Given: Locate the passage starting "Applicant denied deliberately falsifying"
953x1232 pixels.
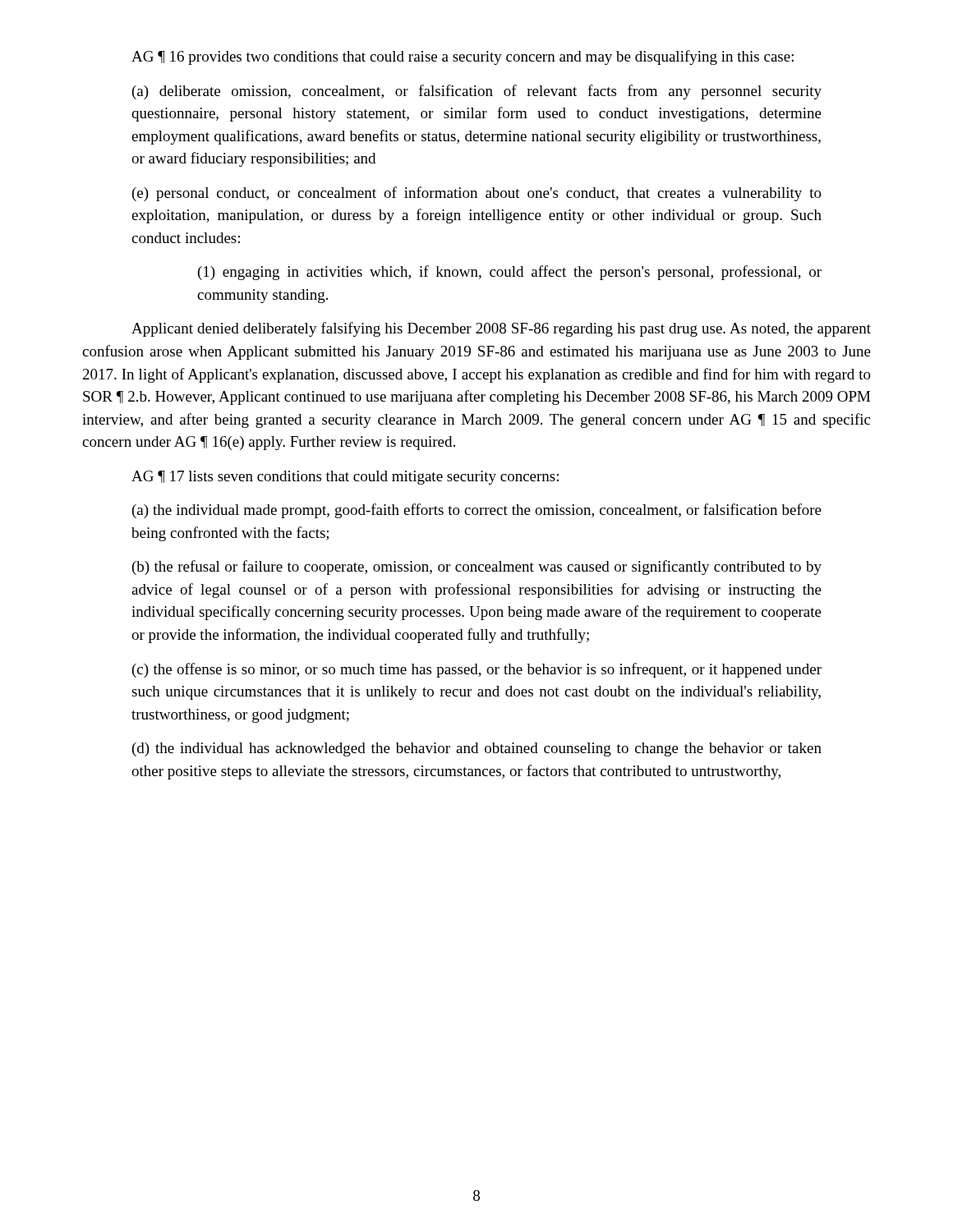Looking at the screenshot, I should [476, 385].
